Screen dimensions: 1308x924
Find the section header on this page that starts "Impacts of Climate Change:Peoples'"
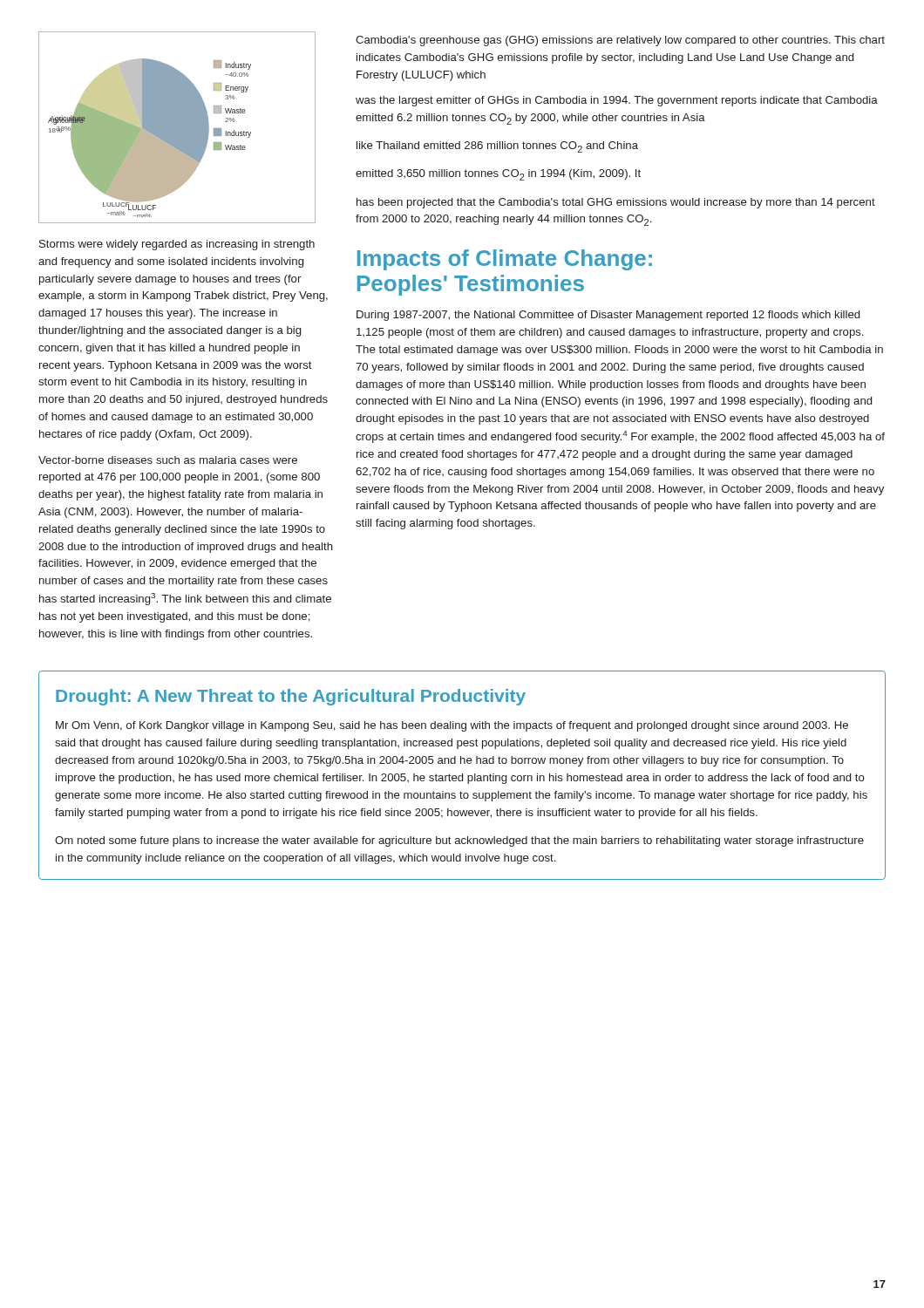click(621, 272)
